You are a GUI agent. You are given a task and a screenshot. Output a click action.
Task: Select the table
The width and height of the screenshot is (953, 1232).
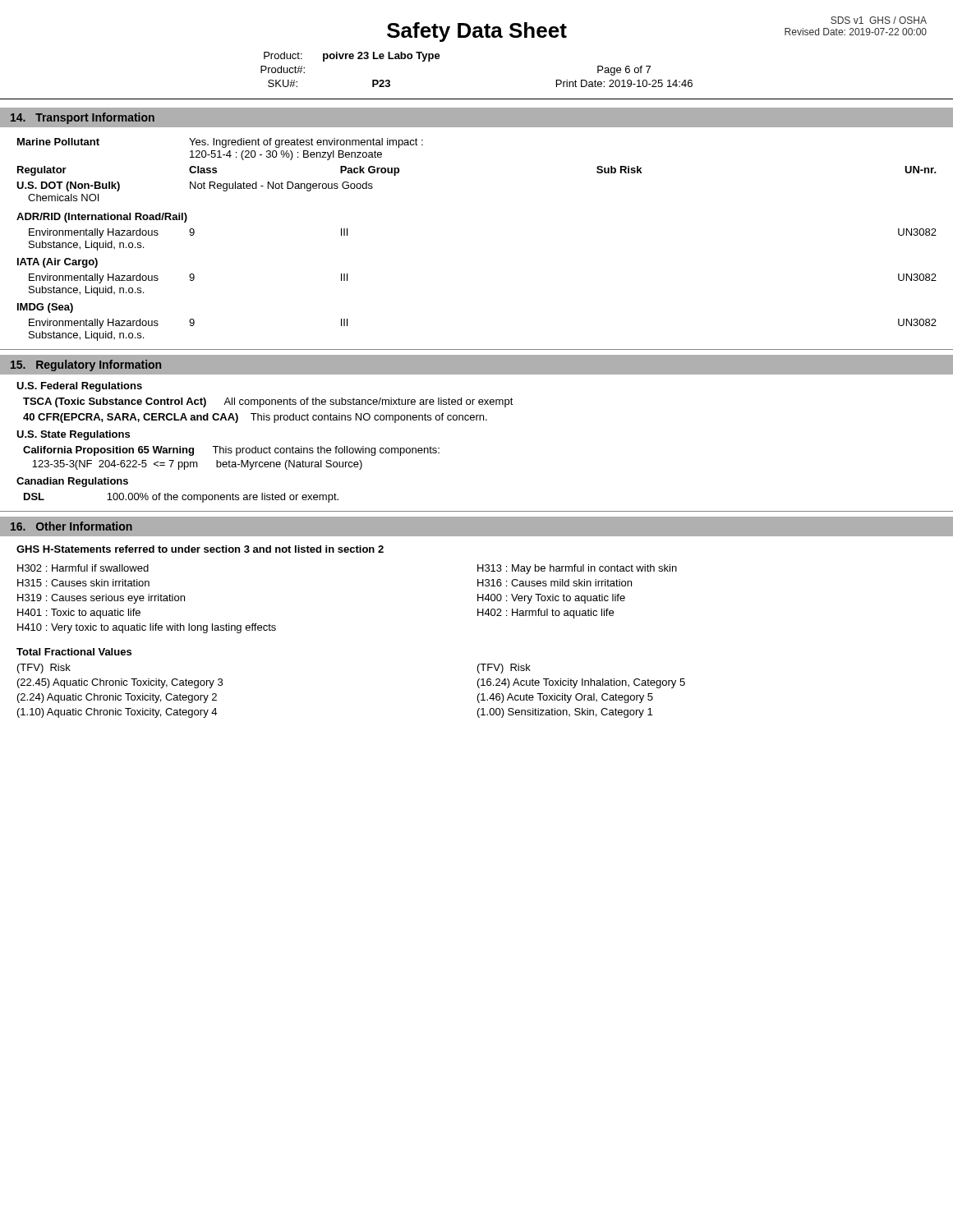tap(476, 237)
